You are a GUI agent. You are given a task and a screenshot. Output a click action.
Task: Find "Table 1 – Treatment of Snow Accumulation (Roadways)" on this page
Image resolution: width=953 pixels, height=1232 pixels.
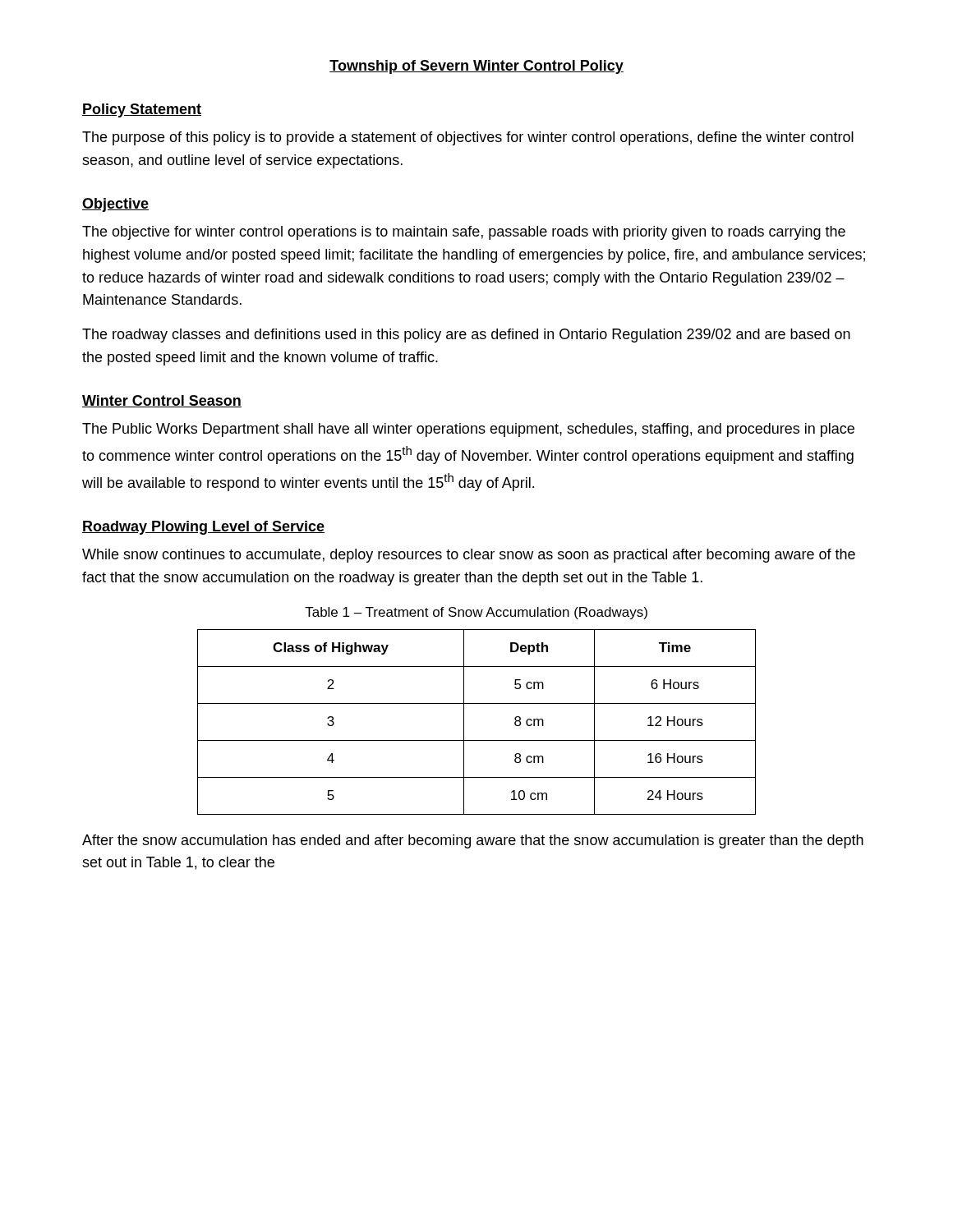[476, 612]
